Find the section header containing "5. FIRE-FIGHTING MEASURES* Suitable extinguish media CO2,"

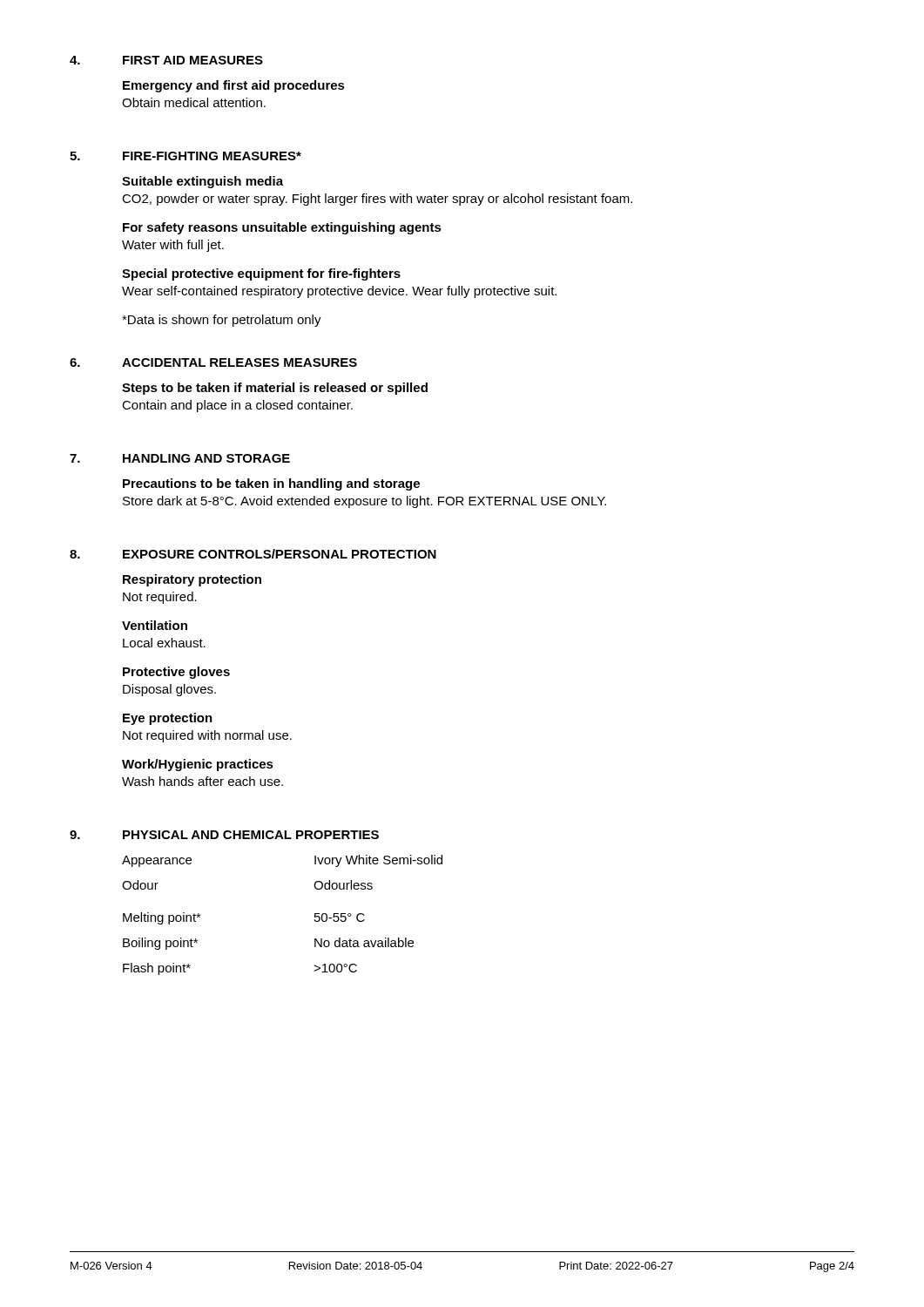(x=185, y=156)
